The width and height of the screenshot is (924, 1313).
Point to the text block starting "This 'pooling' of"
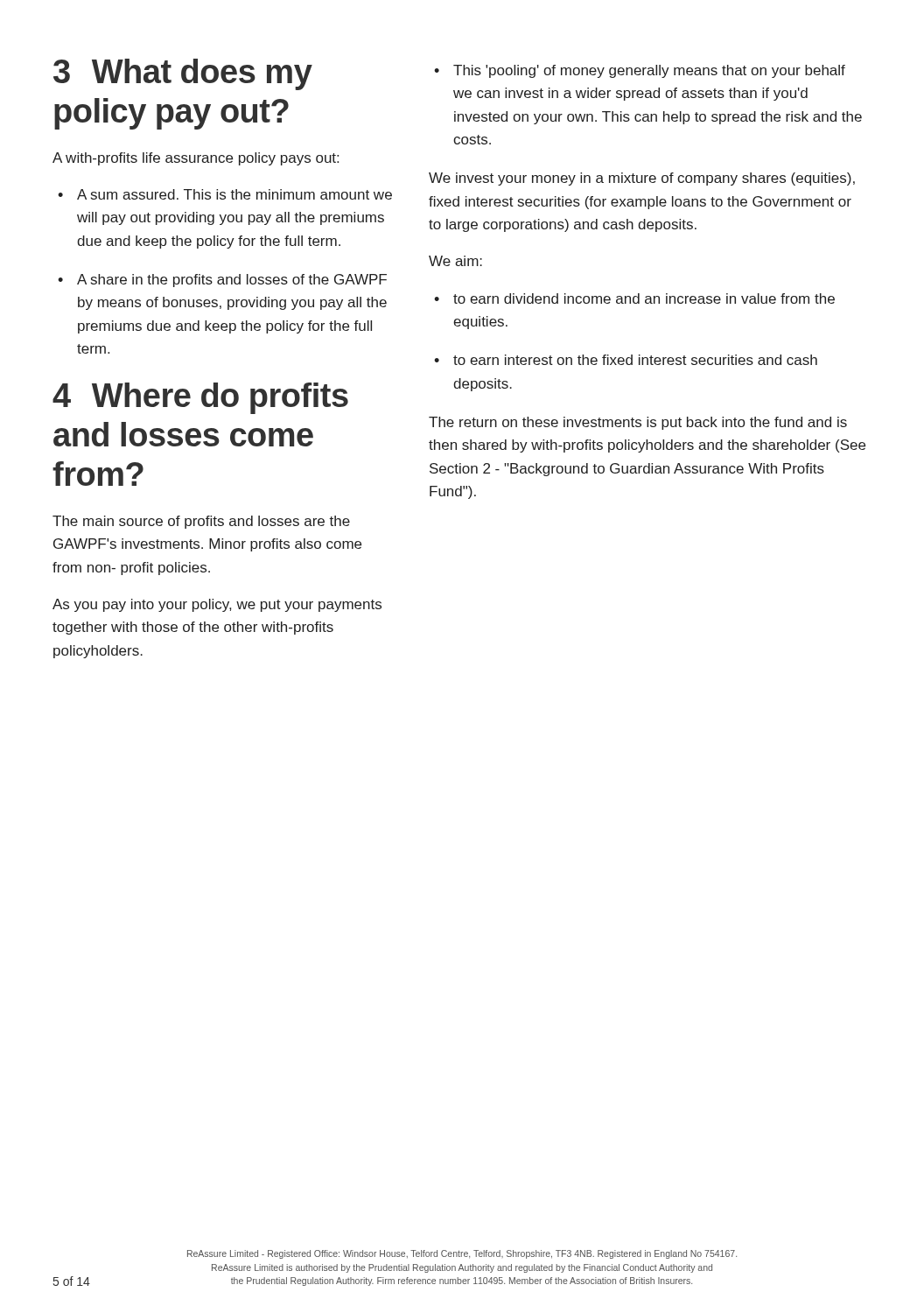658,105
